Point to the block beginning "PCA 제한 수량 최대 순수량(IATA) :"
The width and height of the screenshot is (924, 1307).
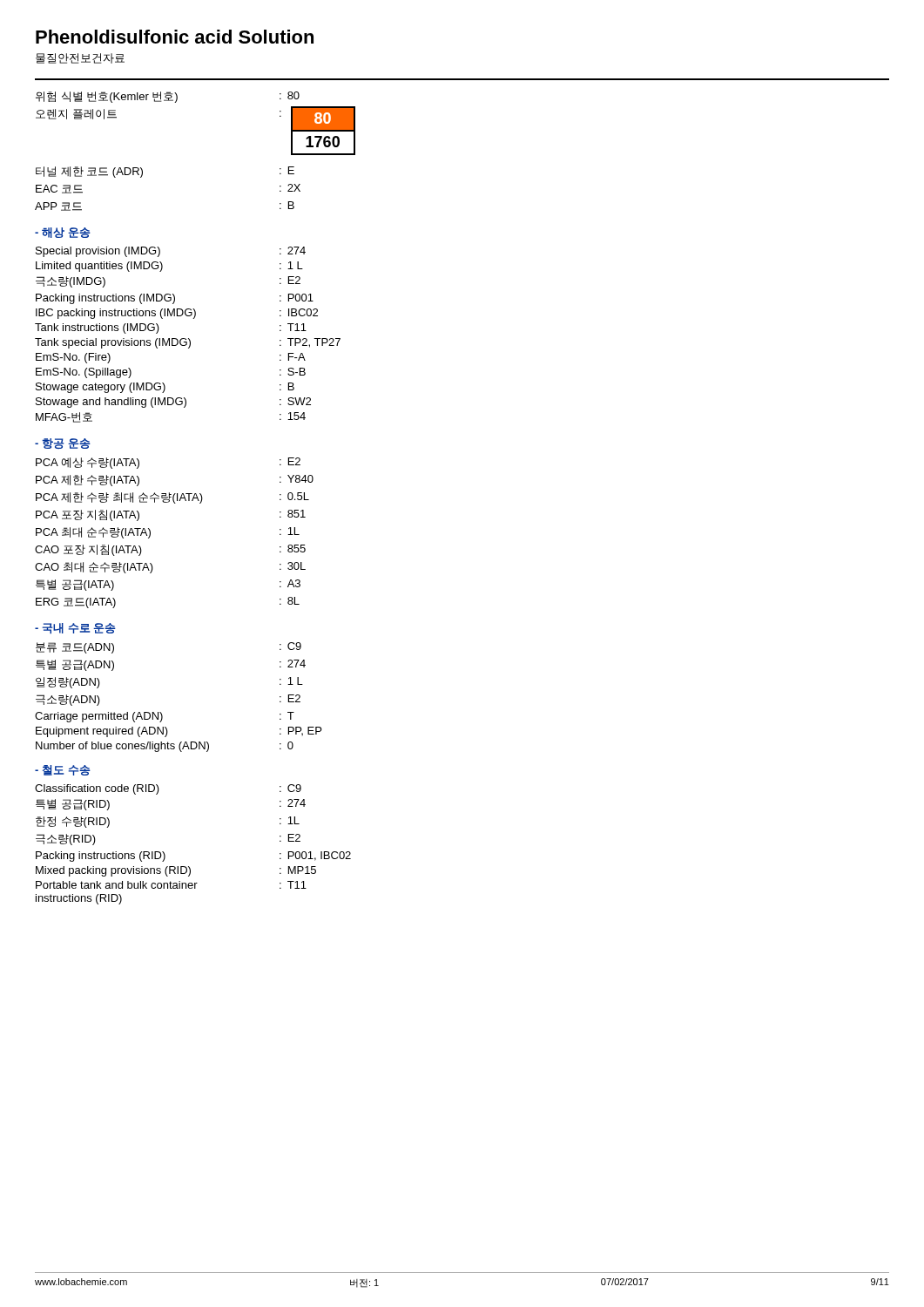point(172,498)
